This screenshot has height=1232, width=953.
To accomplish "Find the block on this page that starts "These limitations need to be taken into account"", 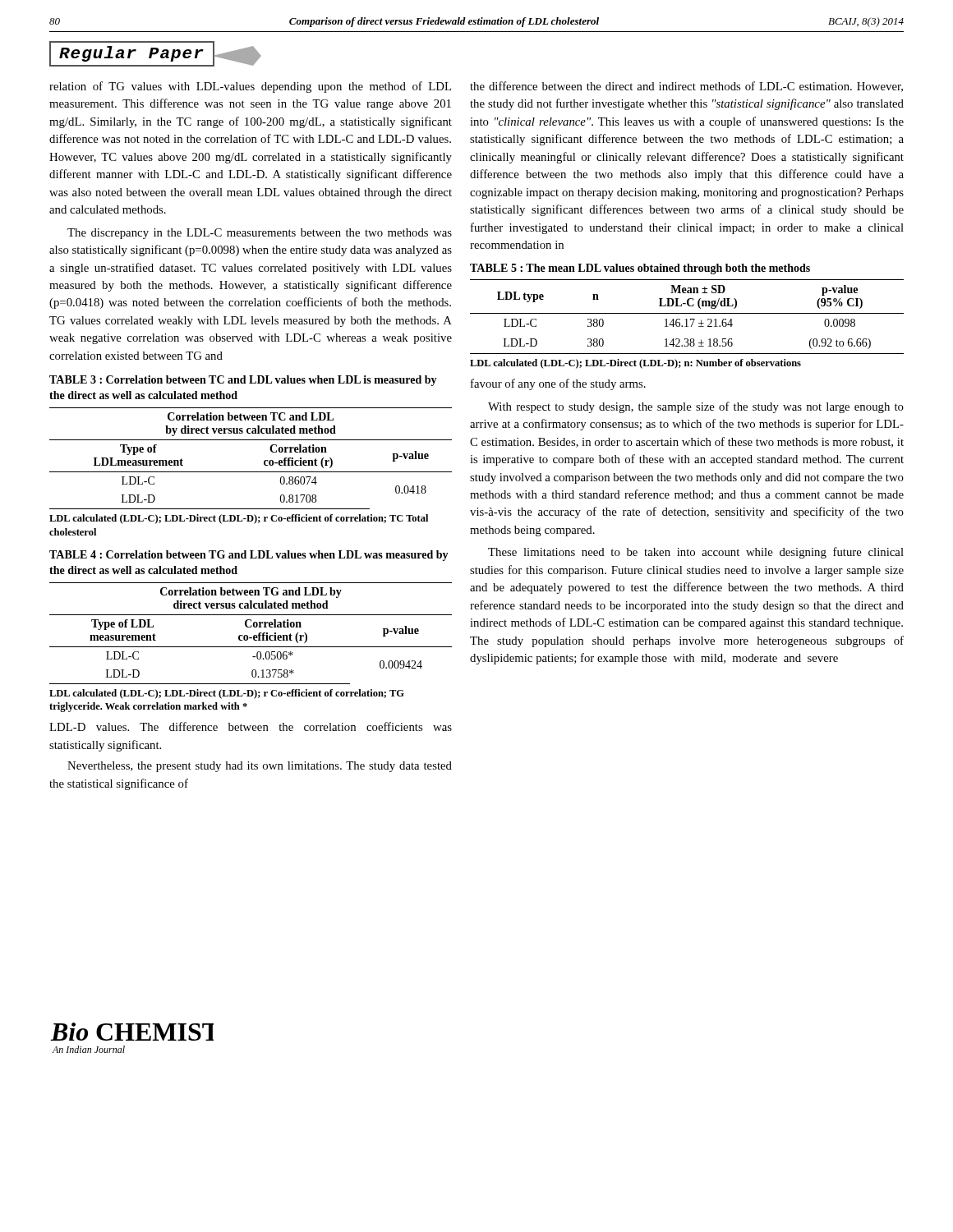I will (x=687, y=605).
